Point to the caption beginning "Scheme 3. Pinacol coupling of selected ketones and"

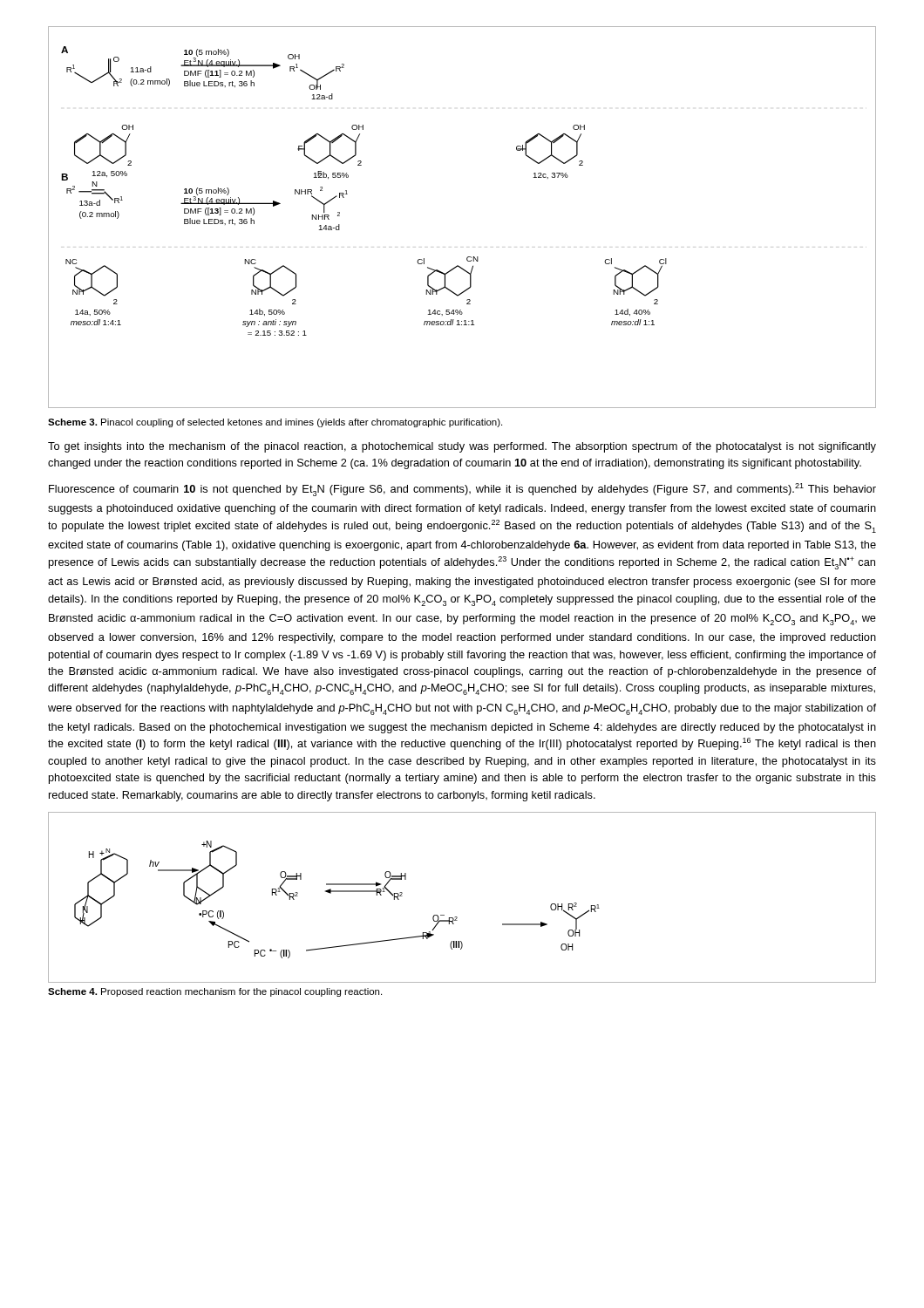click(276, 422)
